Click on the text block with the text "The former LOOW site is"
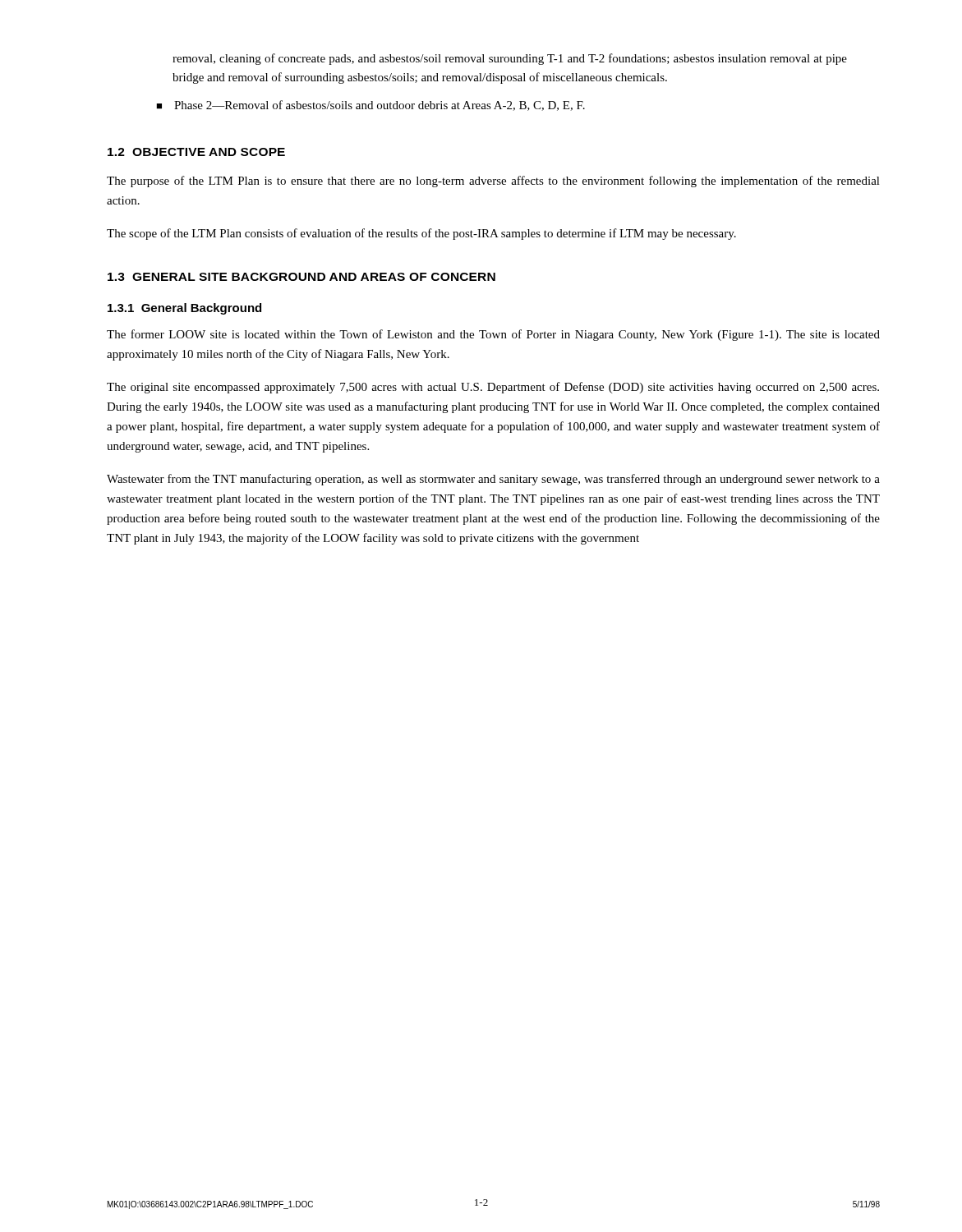 (x=493, y=344)
